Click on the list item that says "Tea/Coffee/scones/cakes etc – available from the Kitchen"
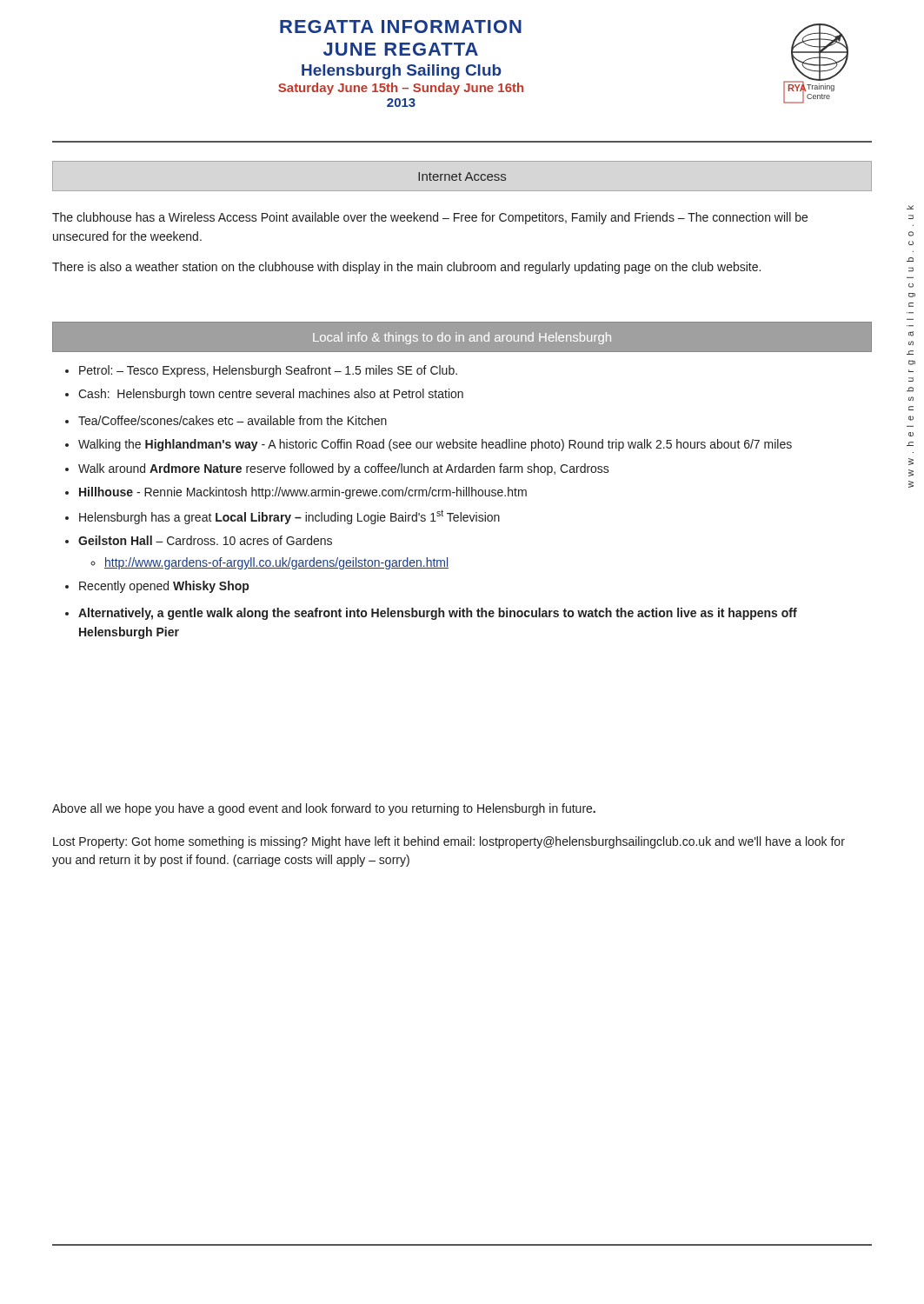 (233, 421)
